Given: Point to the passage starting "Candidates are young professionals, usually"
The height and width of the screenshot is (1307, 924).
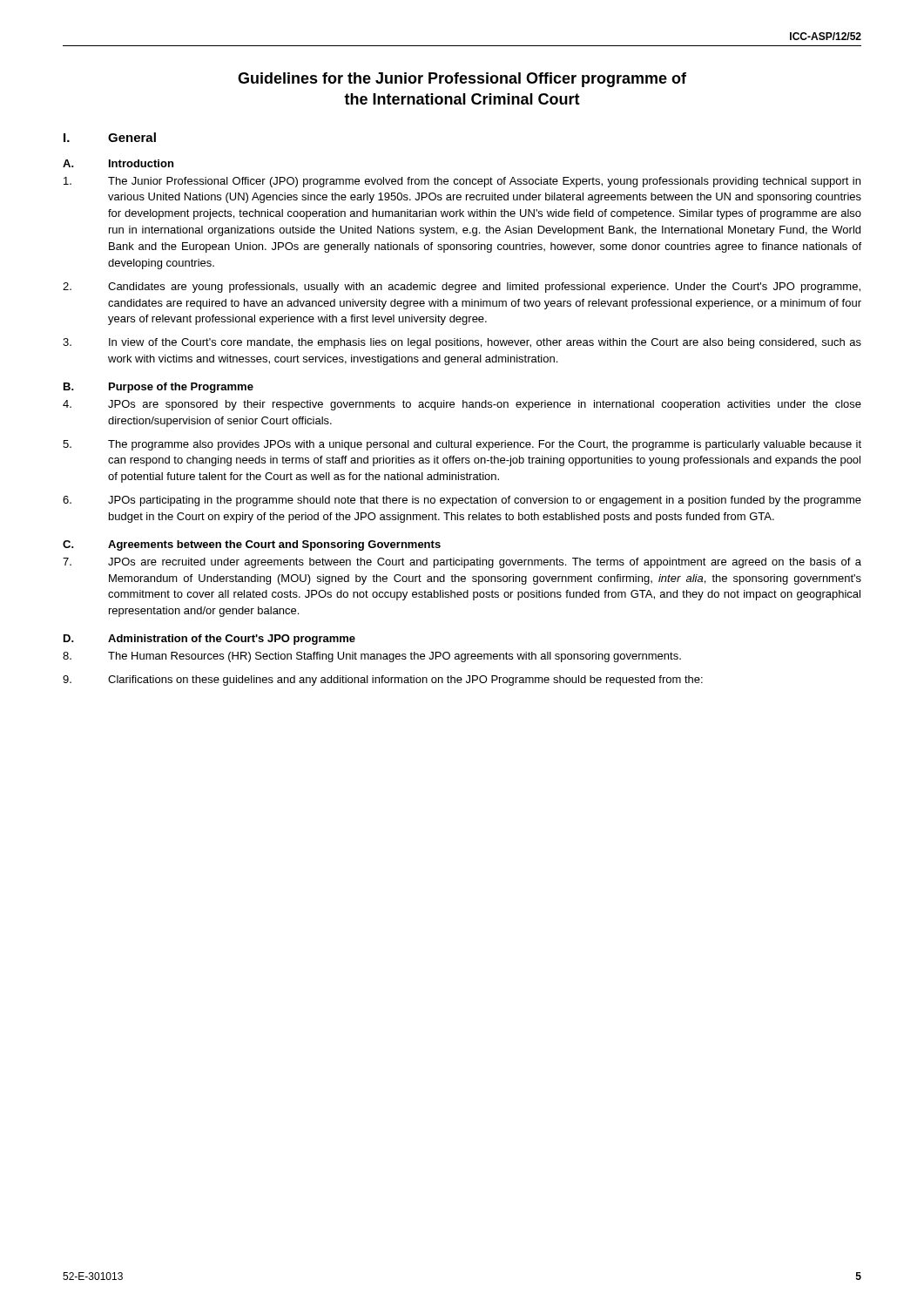Looking at the screenshot, I should 462,303.
